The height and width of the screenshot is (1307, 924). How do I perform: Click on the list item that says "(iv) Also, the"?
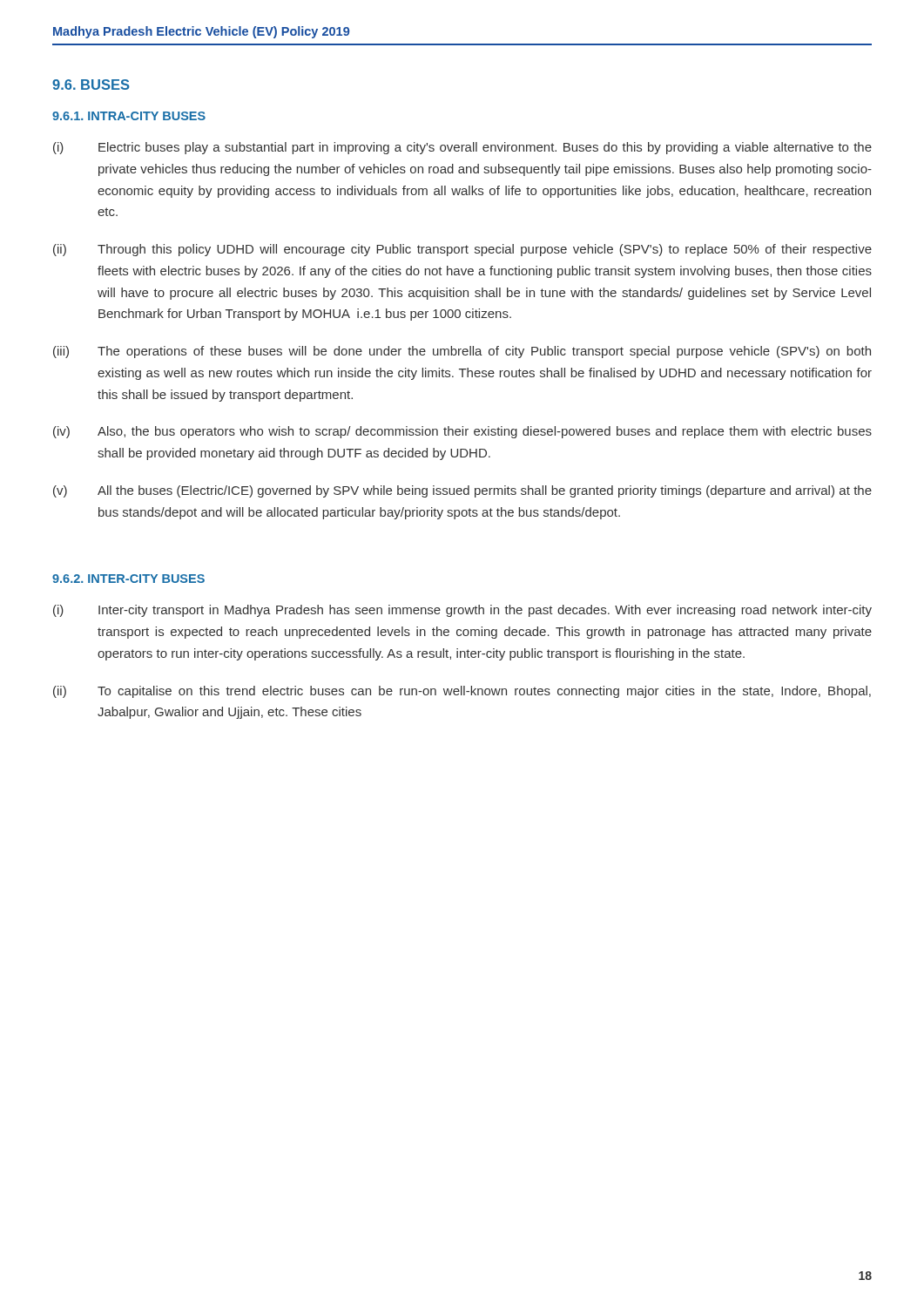(x=462, y=443)
